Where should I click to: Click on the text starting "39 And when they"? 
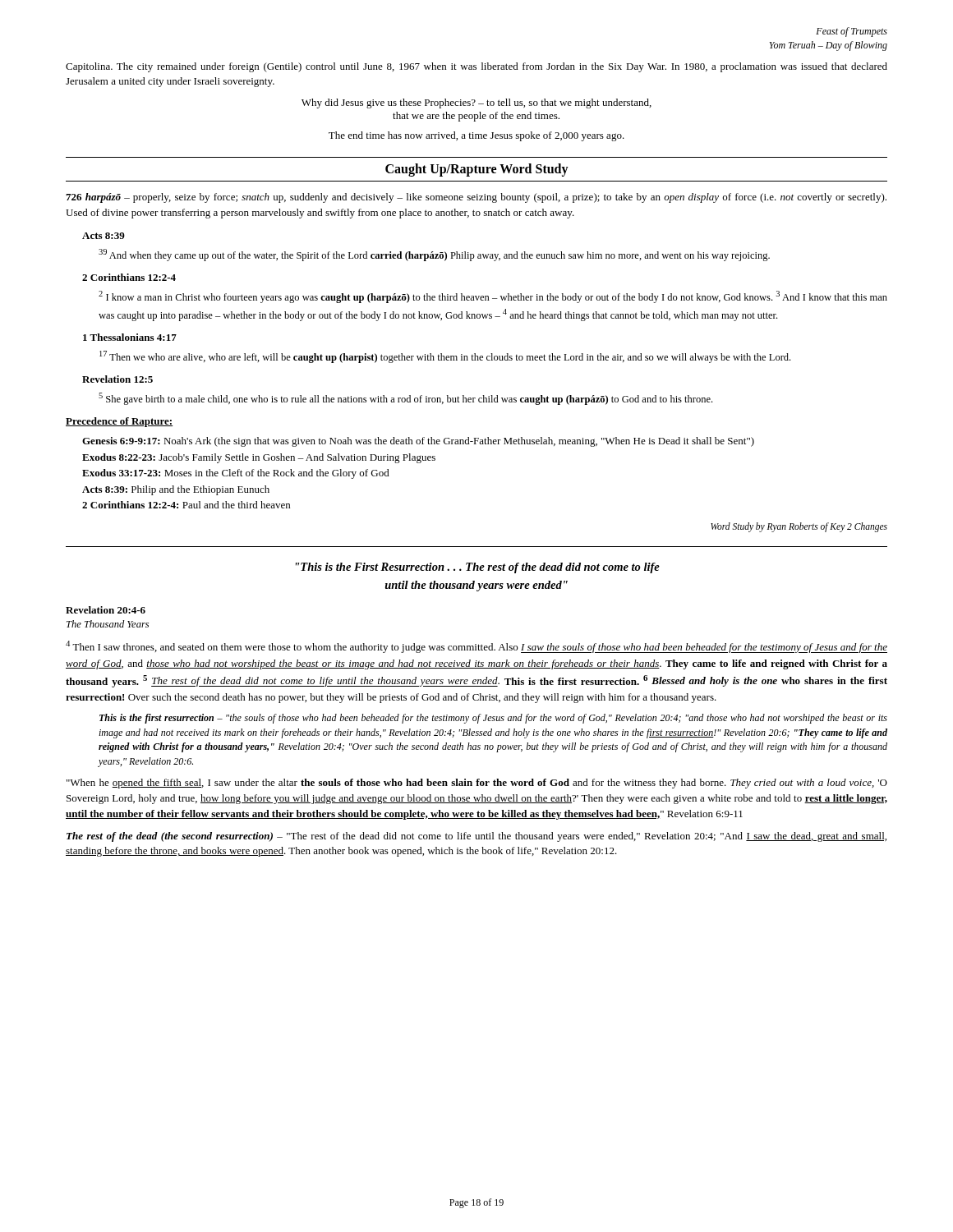pos(434,254)
